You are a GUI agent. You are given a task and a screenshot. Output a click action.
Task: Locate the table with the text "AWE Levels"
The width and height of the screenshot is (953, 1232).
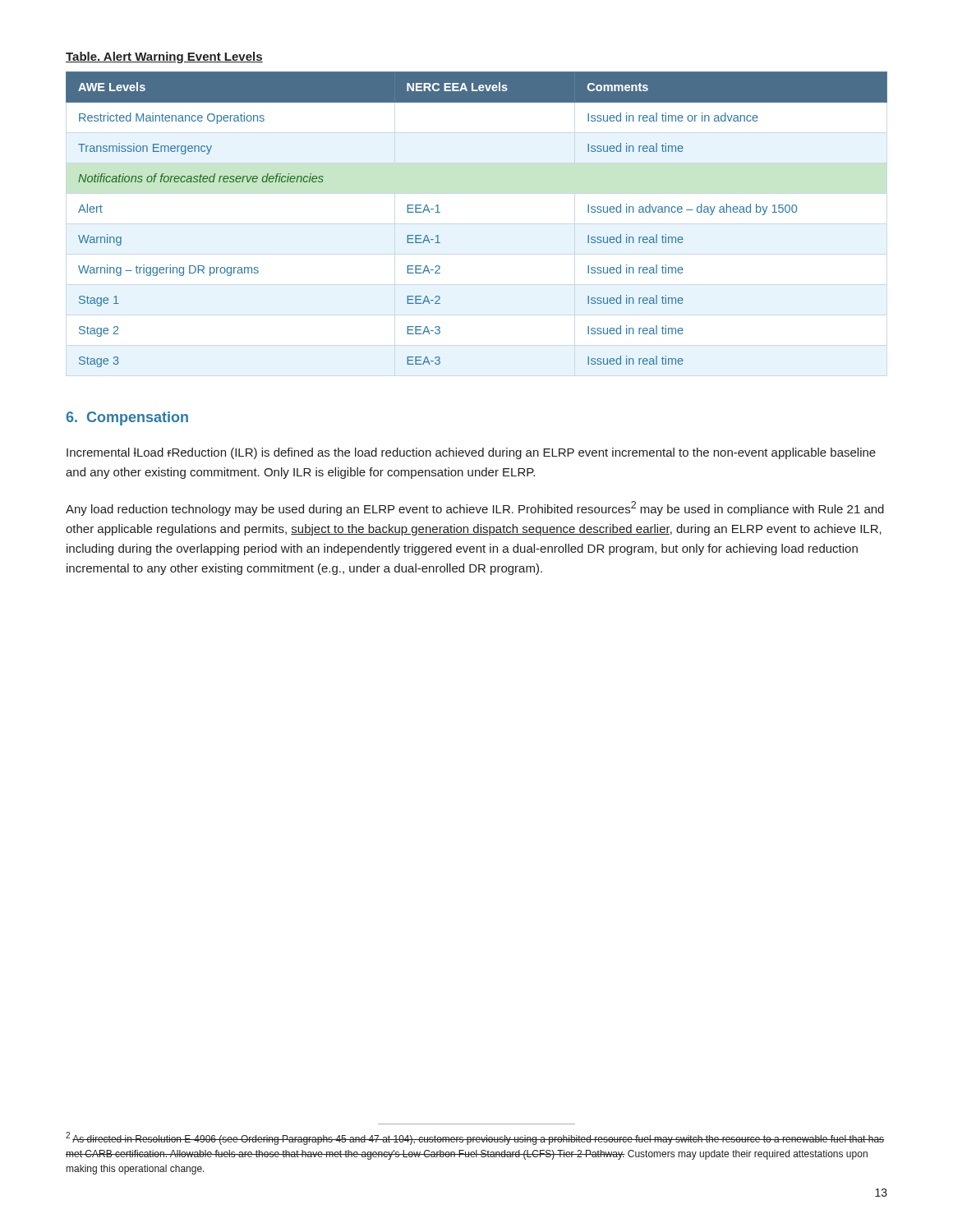pos(476,224)
